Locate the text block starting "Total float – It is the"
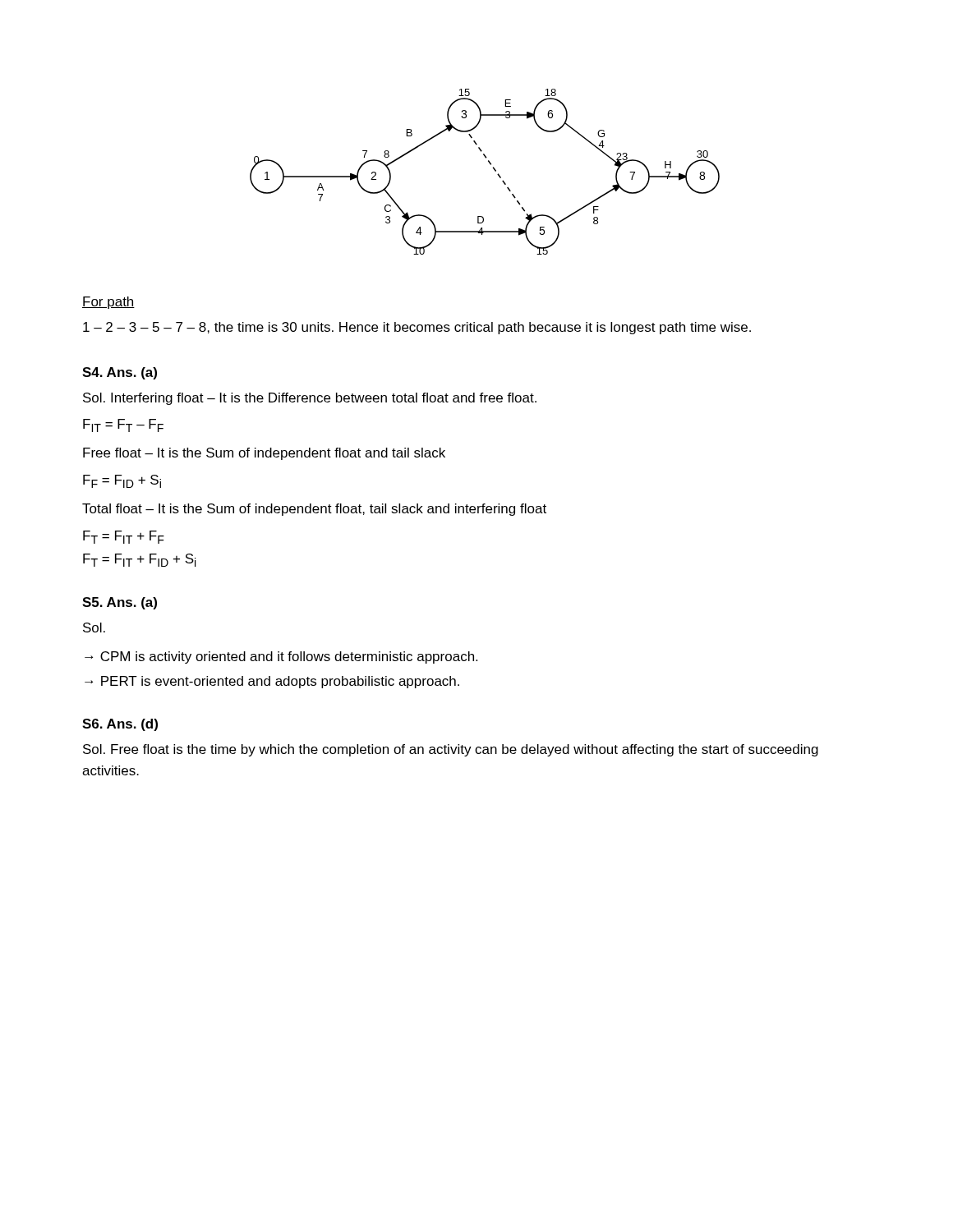Screen dimensions: 1232x953 point(314,509)
